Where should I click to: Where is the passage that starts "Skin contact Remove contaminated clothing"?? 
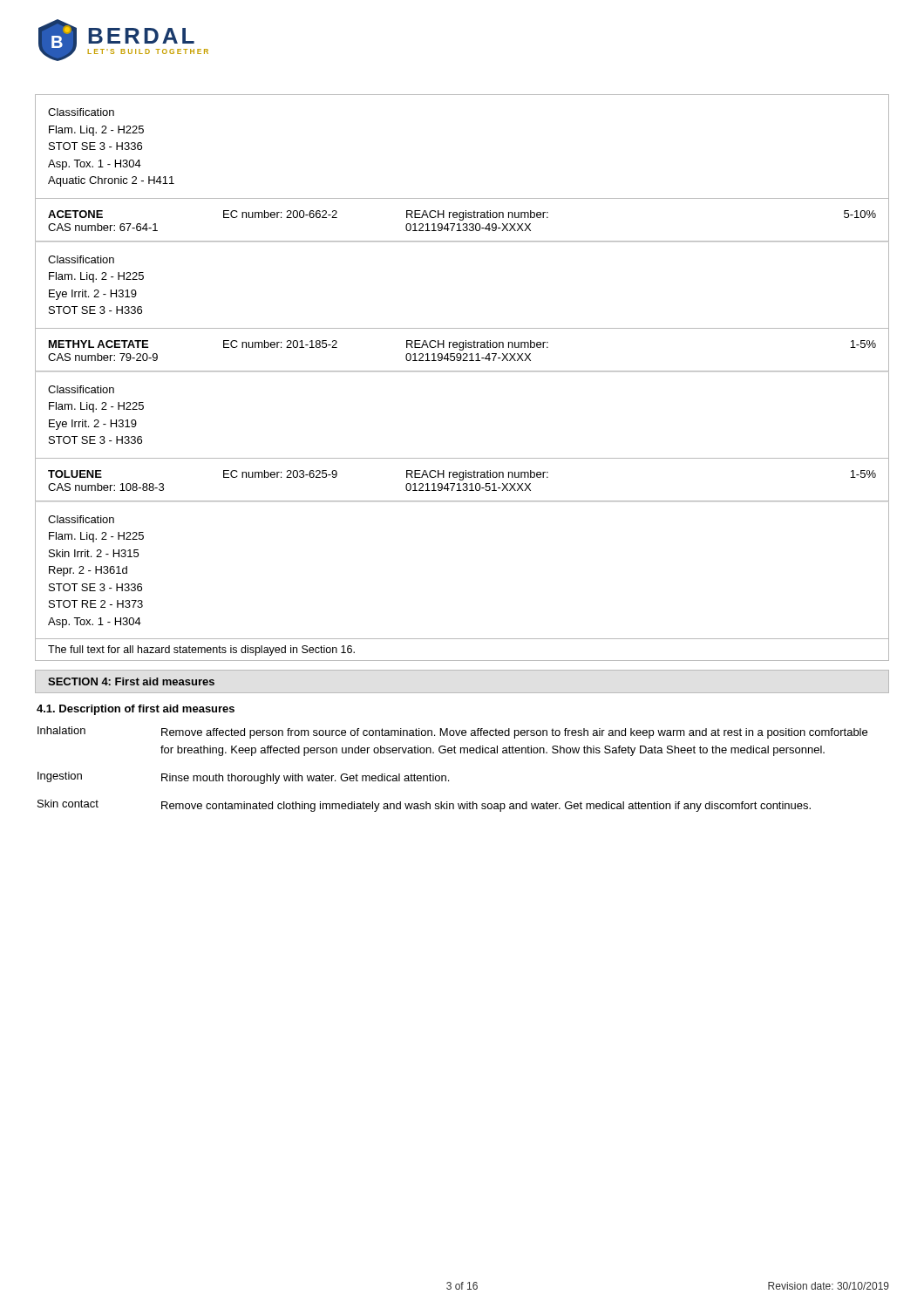[462, 808]
